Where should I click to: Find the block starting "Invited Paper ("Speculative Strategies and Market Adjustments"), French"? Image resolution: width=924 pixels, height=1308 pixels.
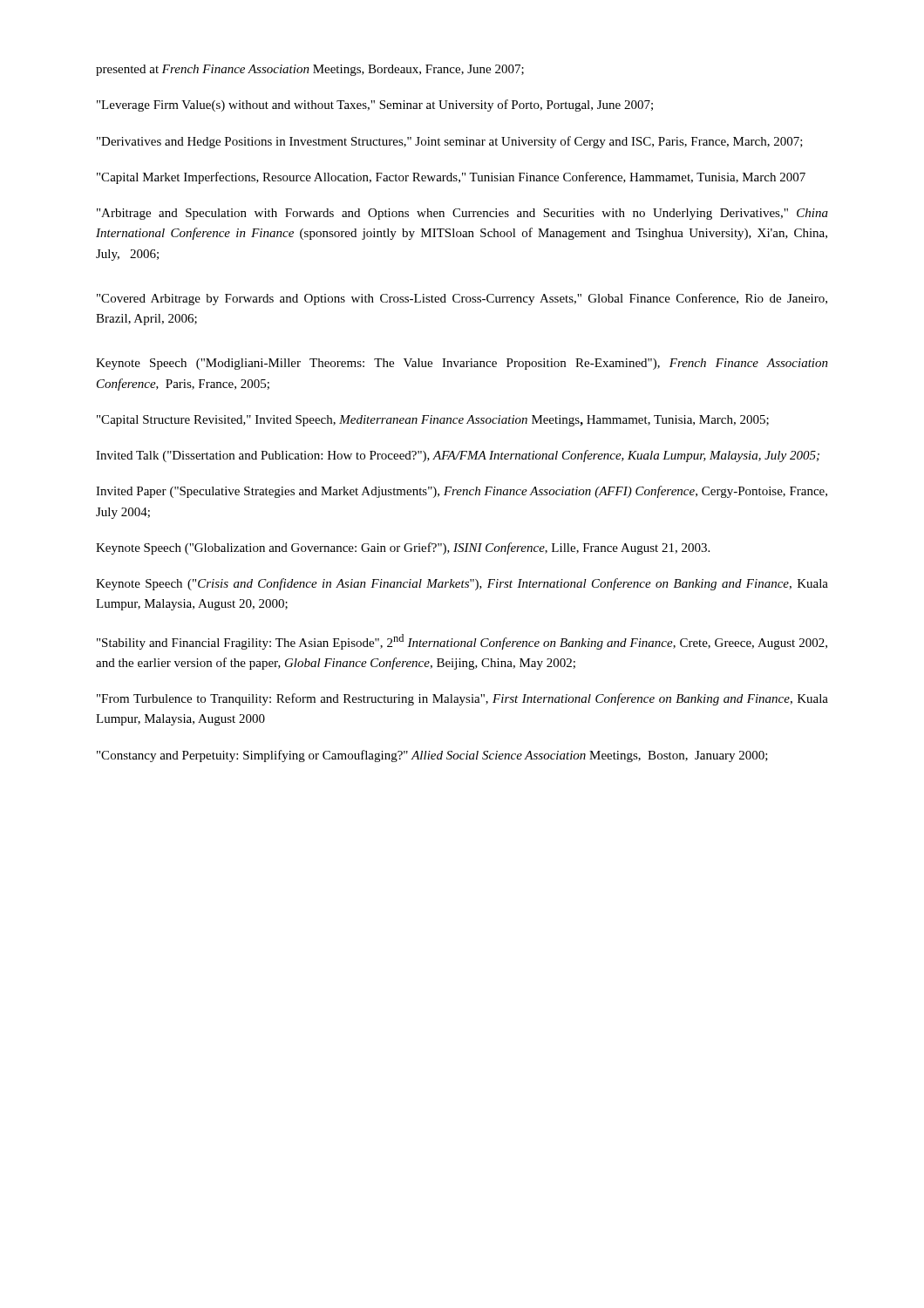tap(462, 501)
